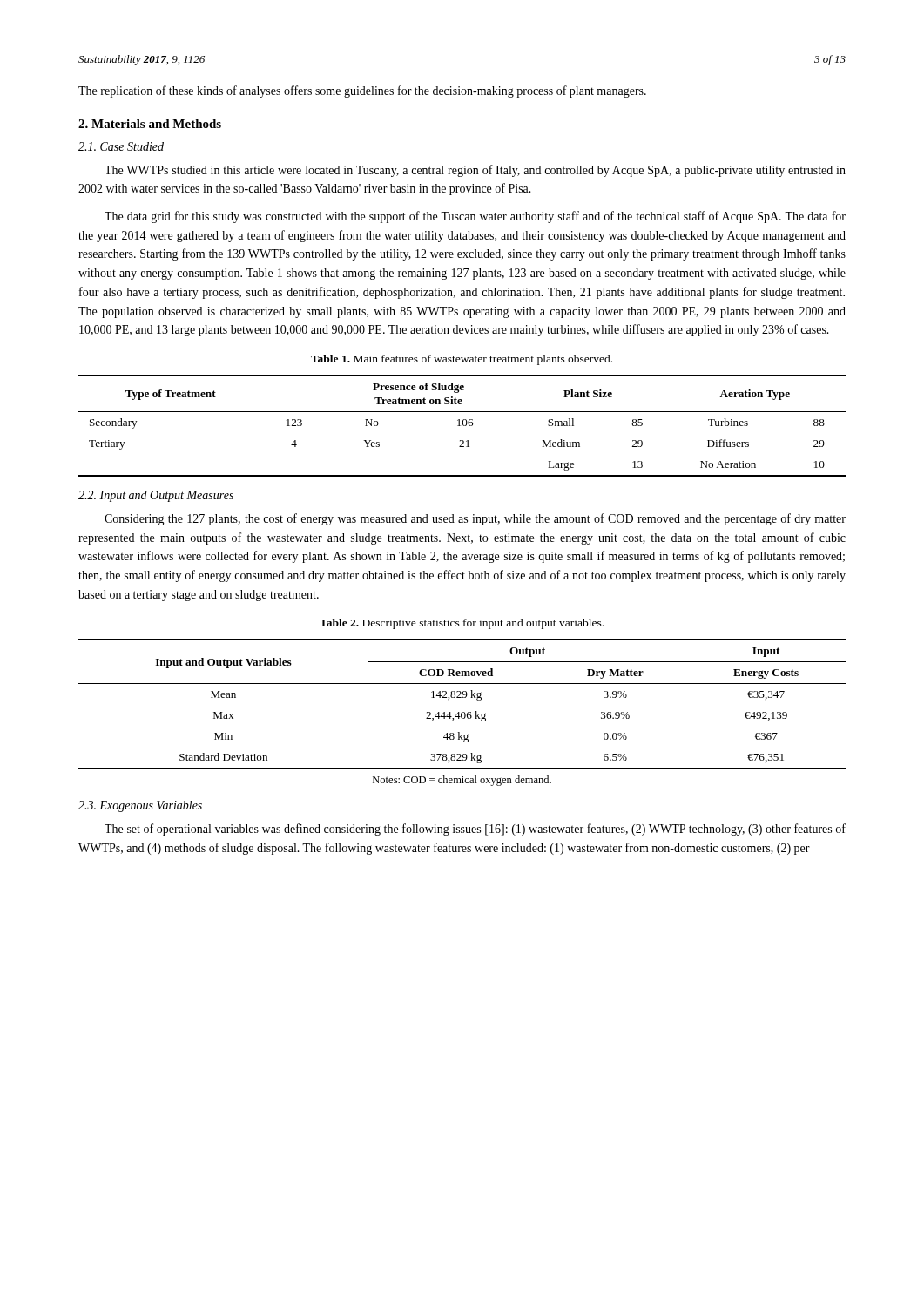Click on the table containing "Type of Treatment"

[x=462, y=426]
